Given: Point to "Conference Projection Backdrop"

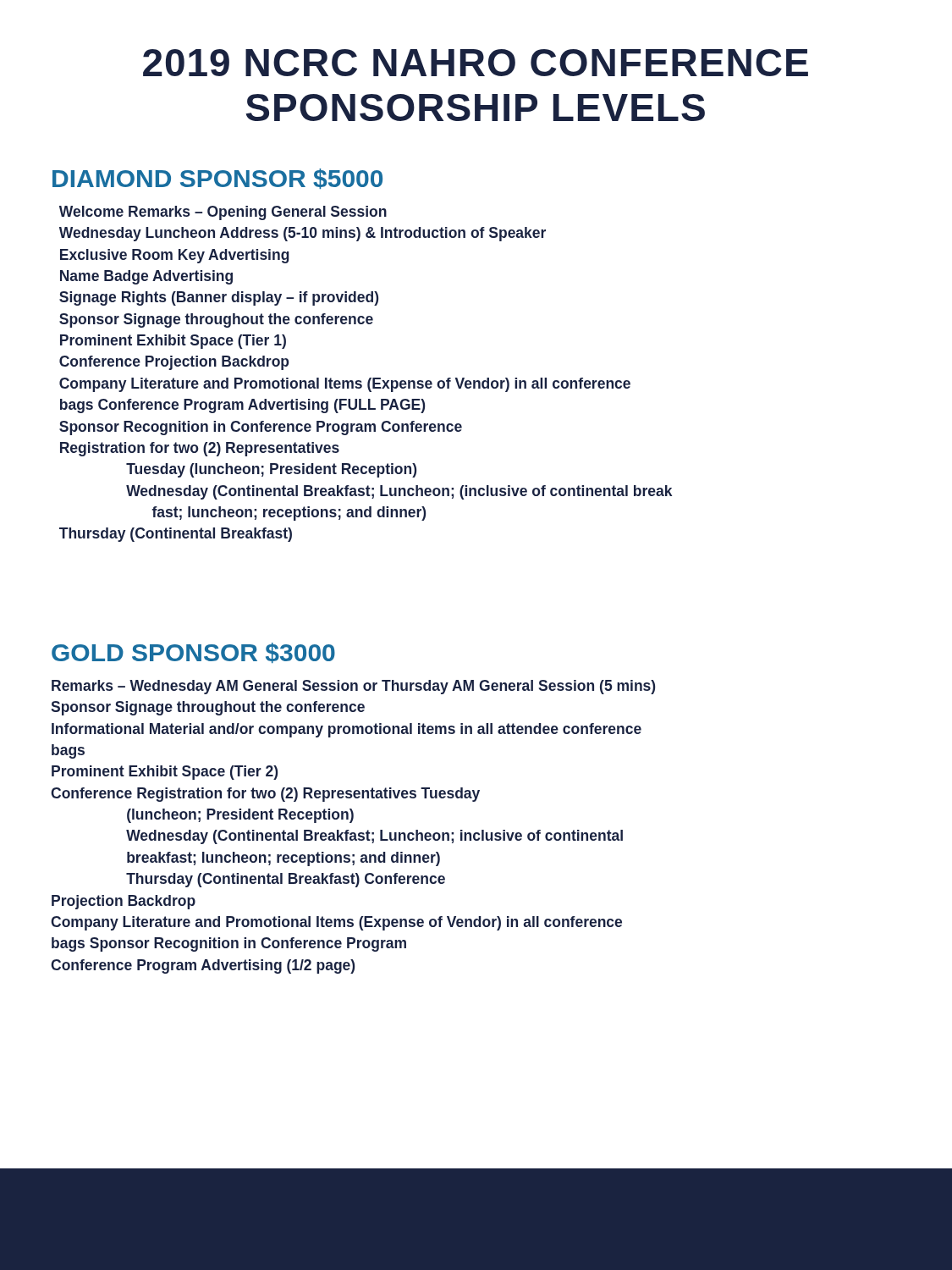Looking at the screenshot, I should pyautogui.click(x=170, y=362).
